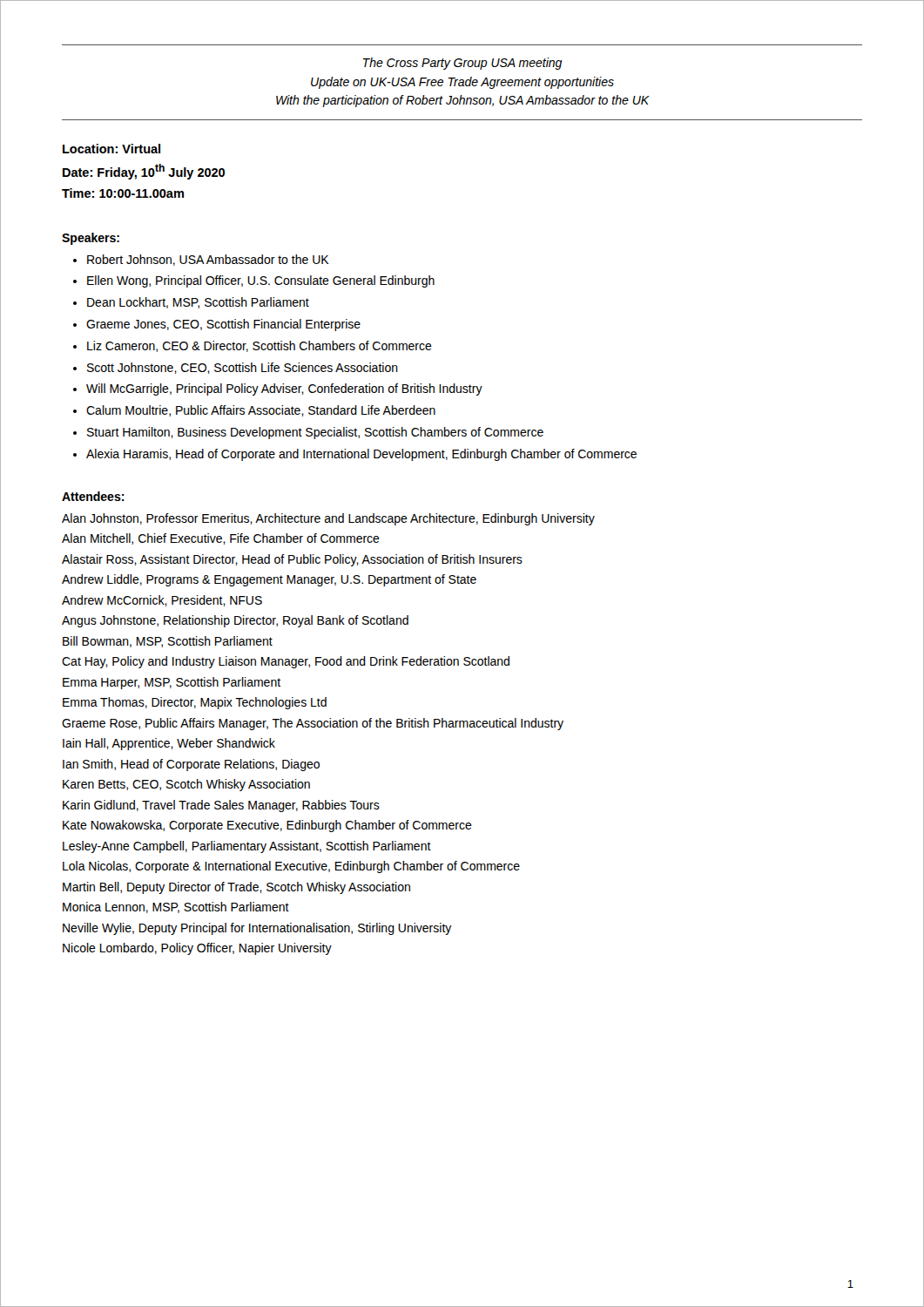Click on the passage starting "Scott Johnstone, CEO, Scottish Life Sciences"
924x1307 pixels.
(242, 367)
